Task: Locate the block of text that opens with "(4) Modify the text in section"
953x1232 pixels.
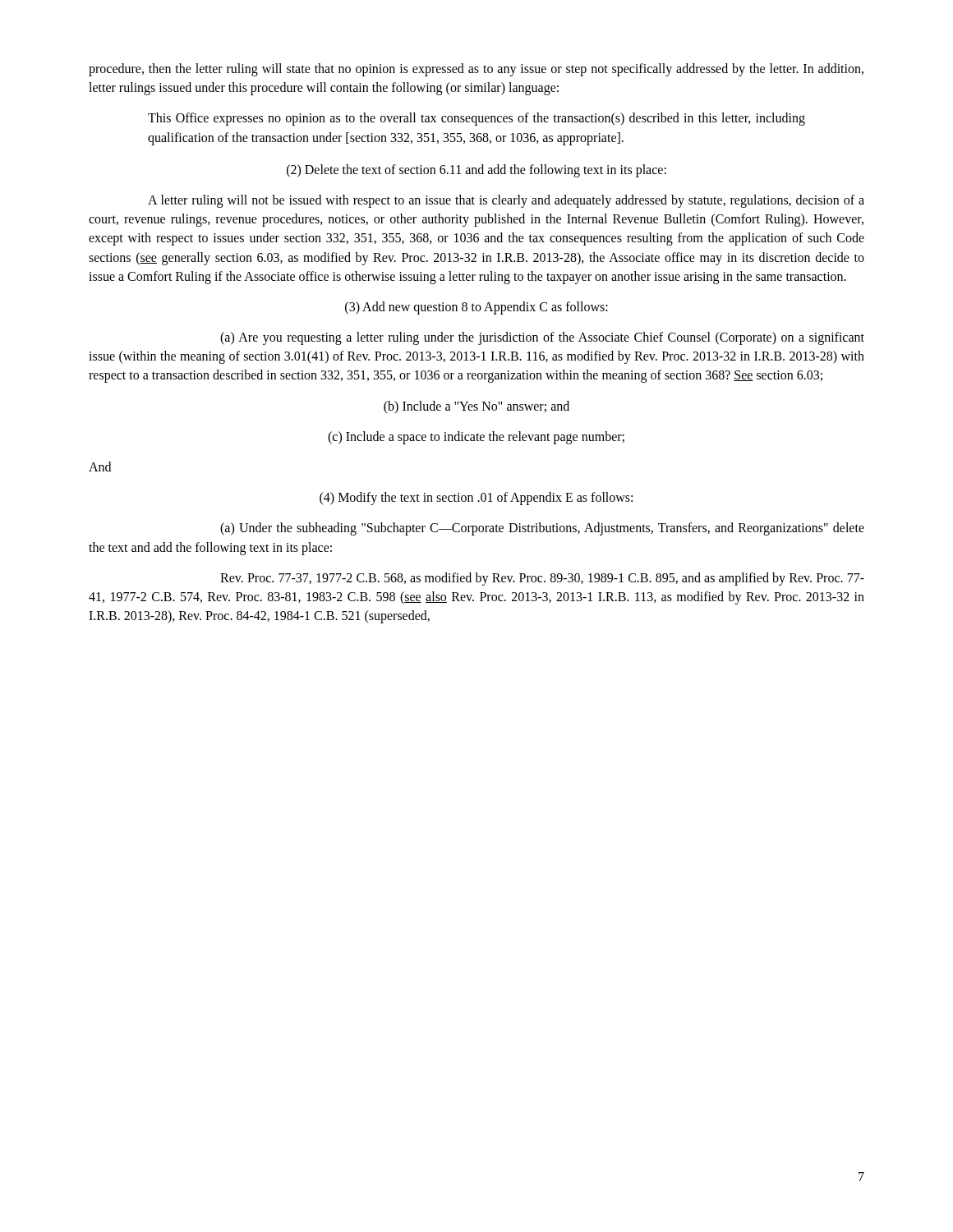Action: [x=476, y=497]
